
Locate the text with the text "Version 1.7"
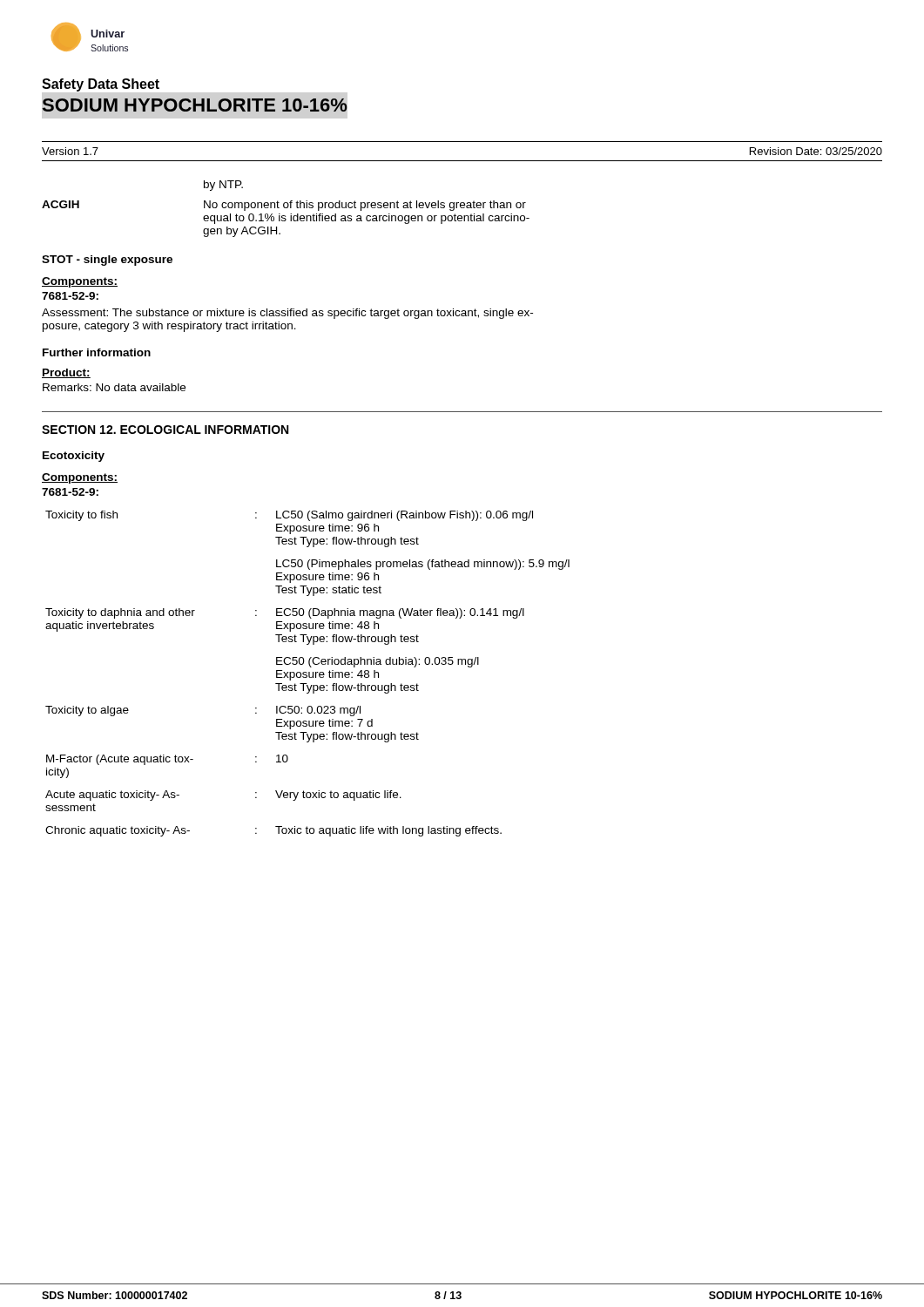click(70, 151)
